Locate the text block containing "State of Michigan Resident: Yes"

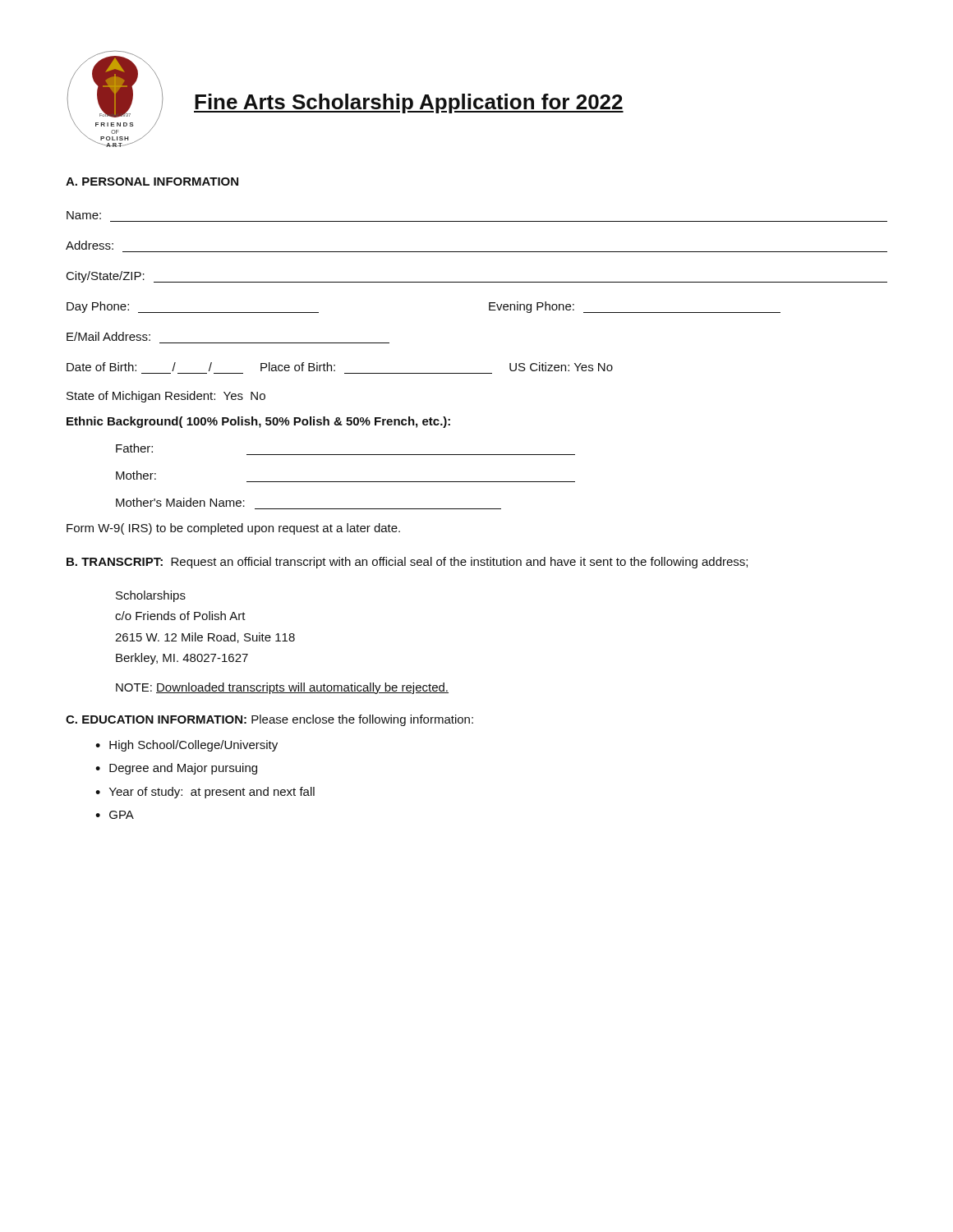pos(166,395)
